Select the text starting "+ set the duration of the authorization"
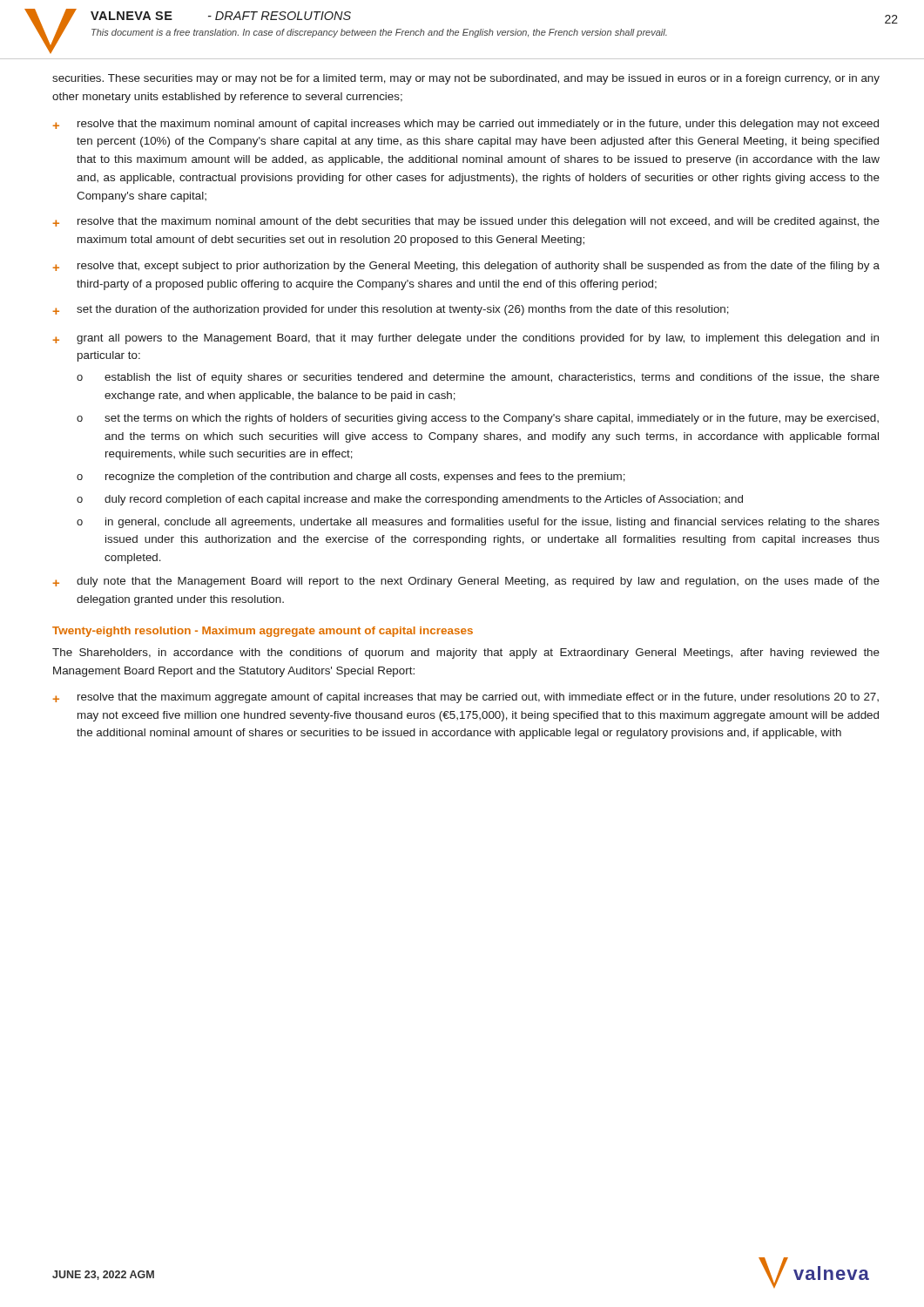 click(x=466, y=311)
